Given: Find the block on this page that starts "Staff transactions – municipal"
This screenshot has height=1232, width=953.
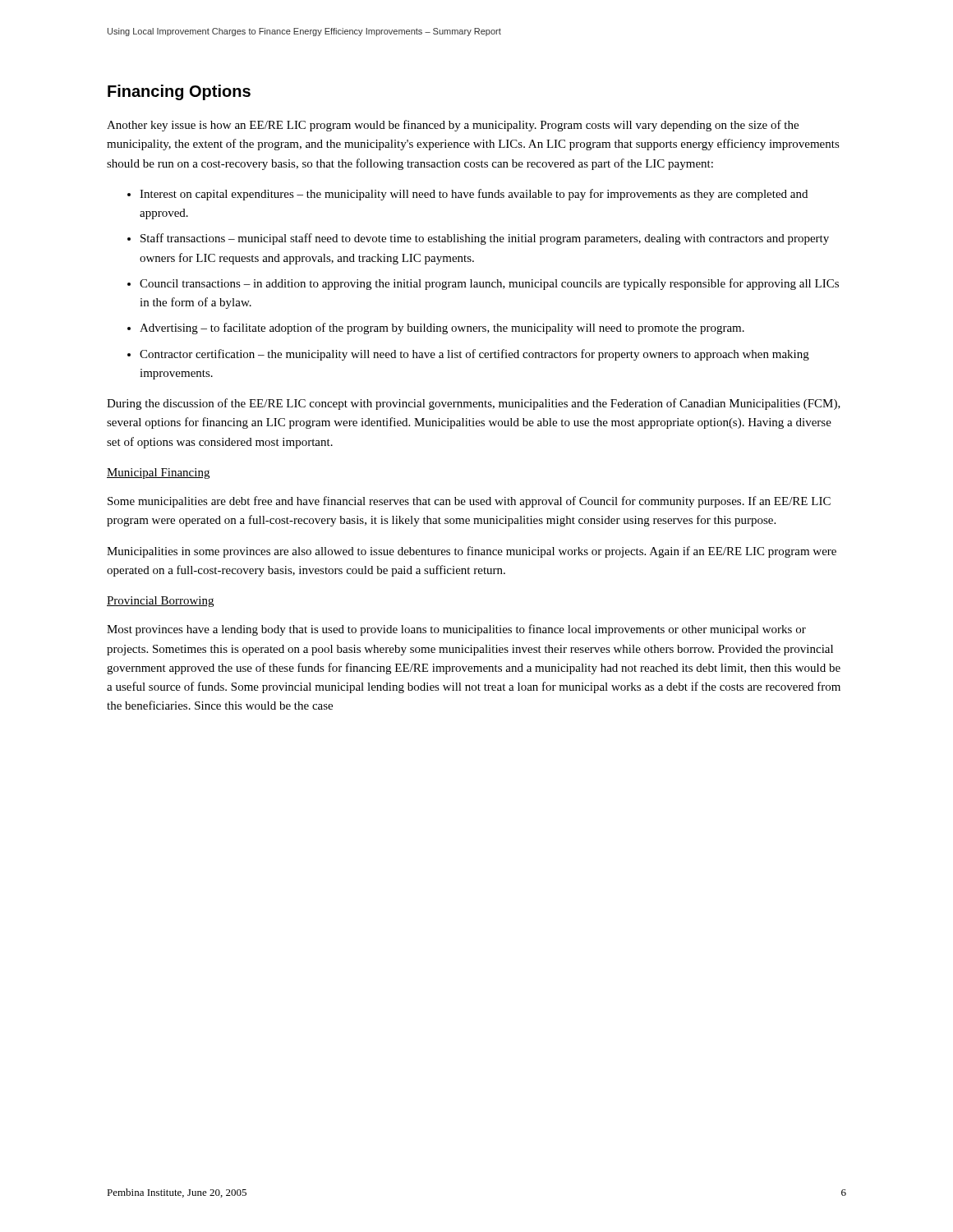Looking at the screenshot, I should [484, 248].
